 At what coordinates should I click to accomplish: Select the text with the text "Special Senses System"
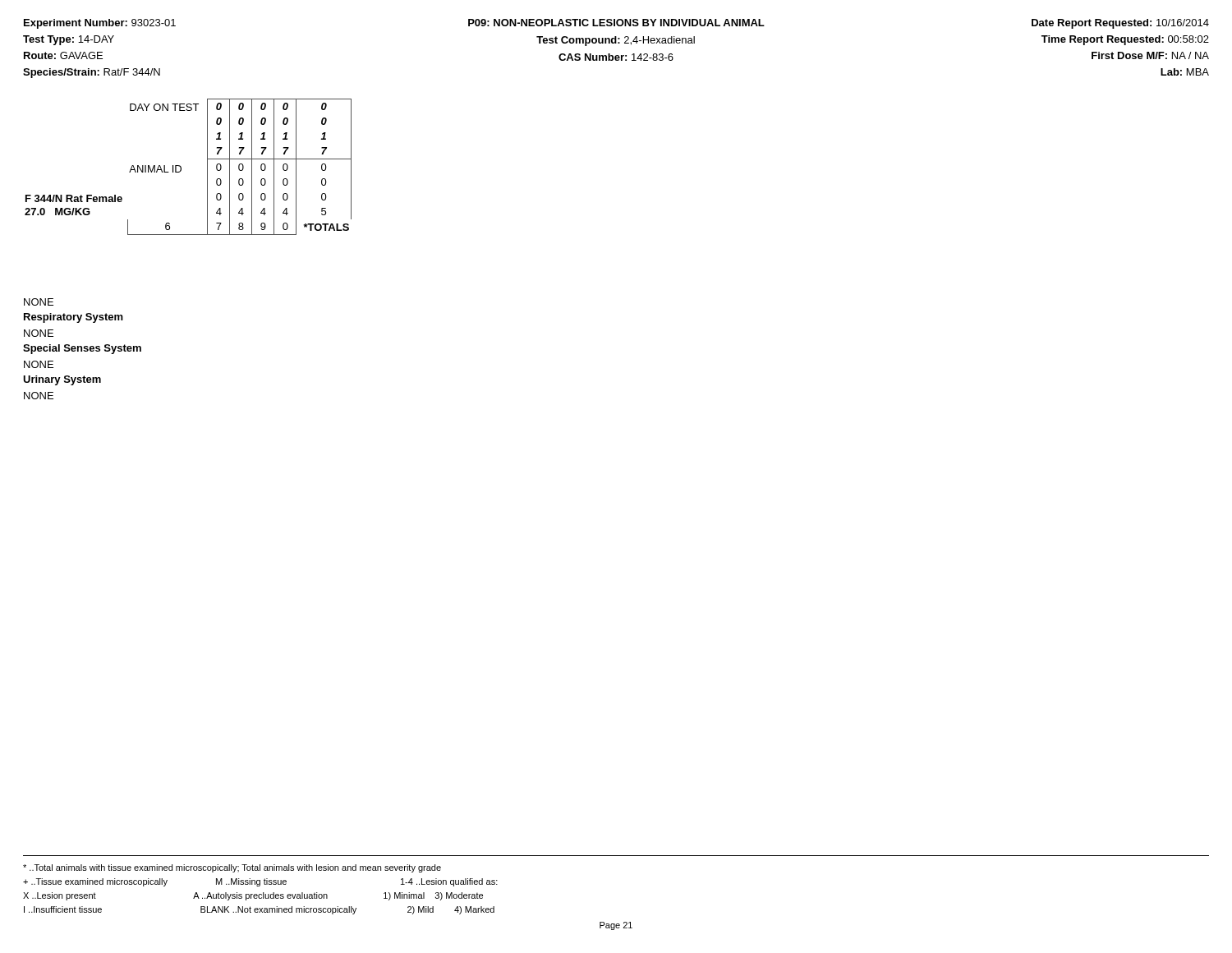point(82,348)
